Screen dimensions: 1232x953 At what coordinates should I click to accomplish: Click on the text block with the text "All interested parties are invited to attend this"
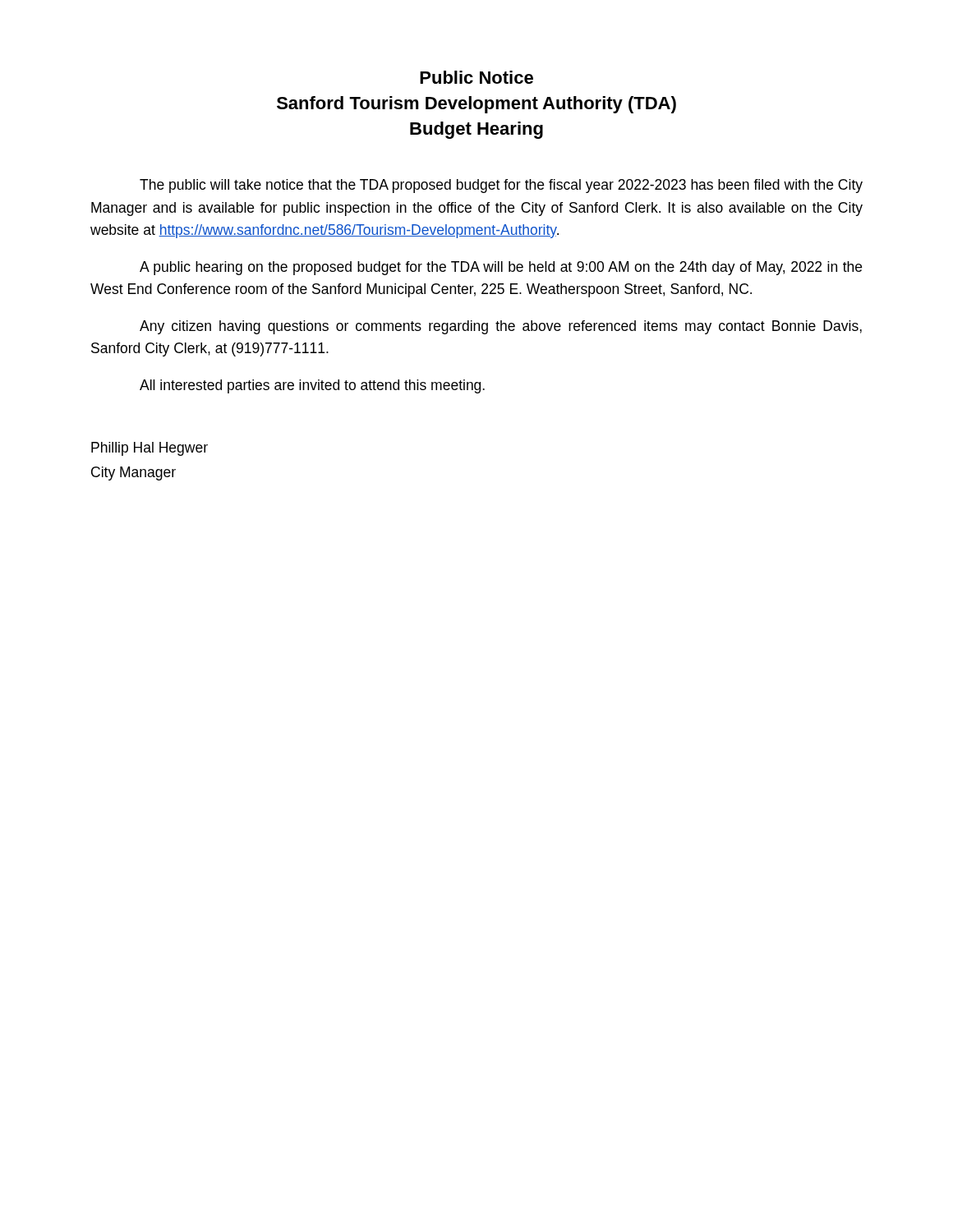313,385
